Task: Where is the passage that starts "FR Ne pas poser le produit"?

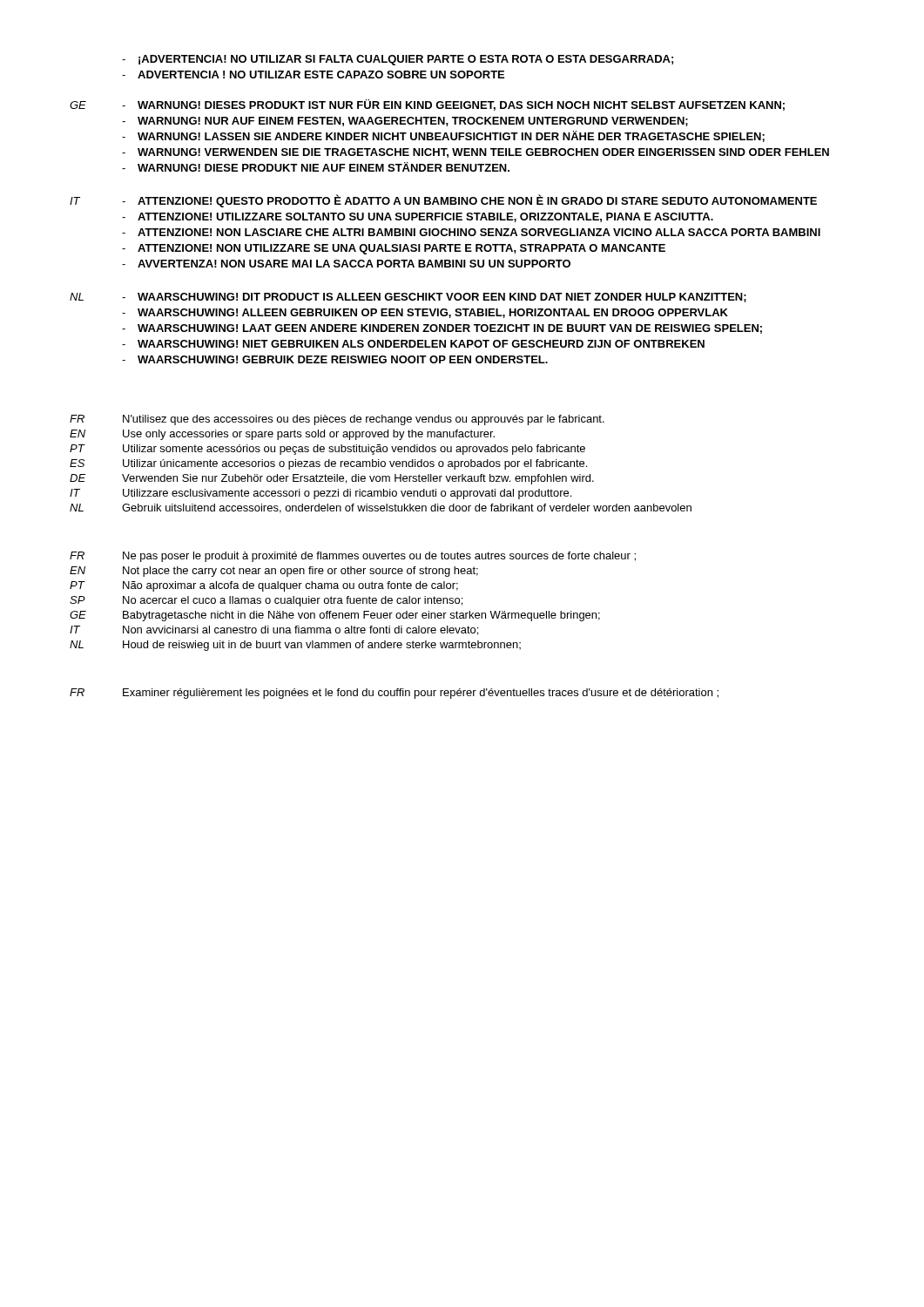Action: pos(462,555)
